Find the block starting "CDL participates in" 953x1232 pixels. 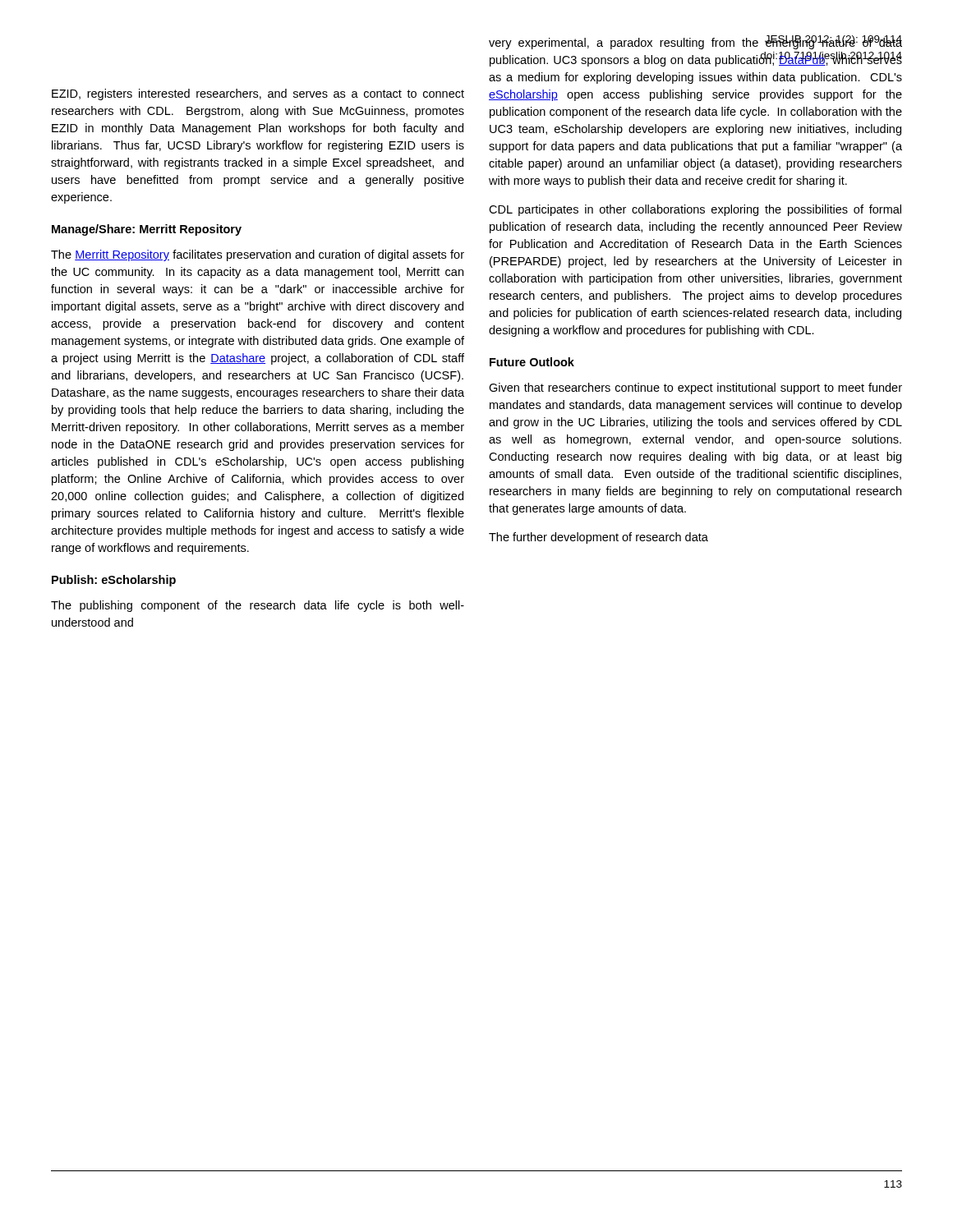[695, 270]
